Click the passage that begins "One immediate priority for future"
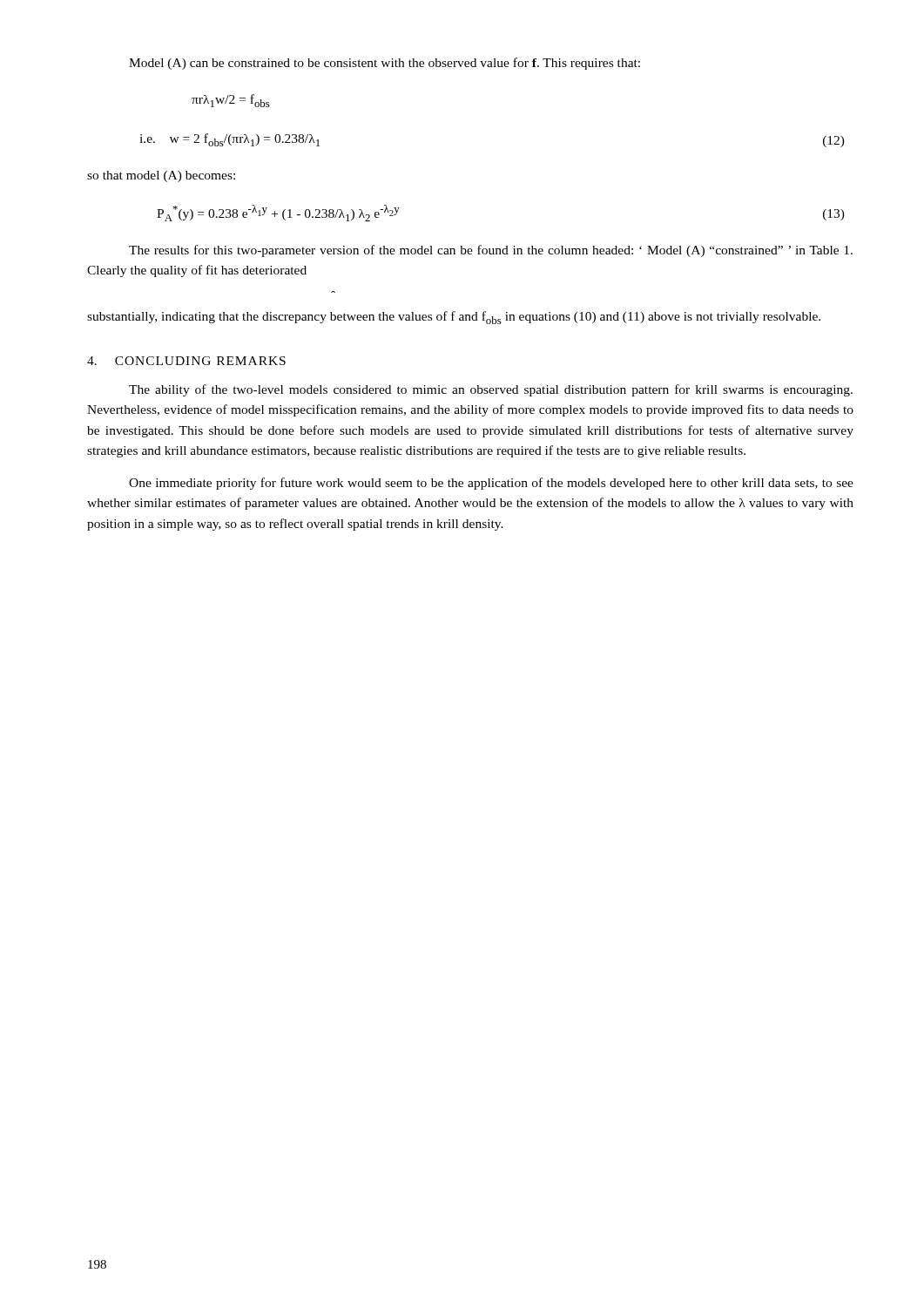Image resolution: width=924 pixels, height=1307 pixels. 470,503
